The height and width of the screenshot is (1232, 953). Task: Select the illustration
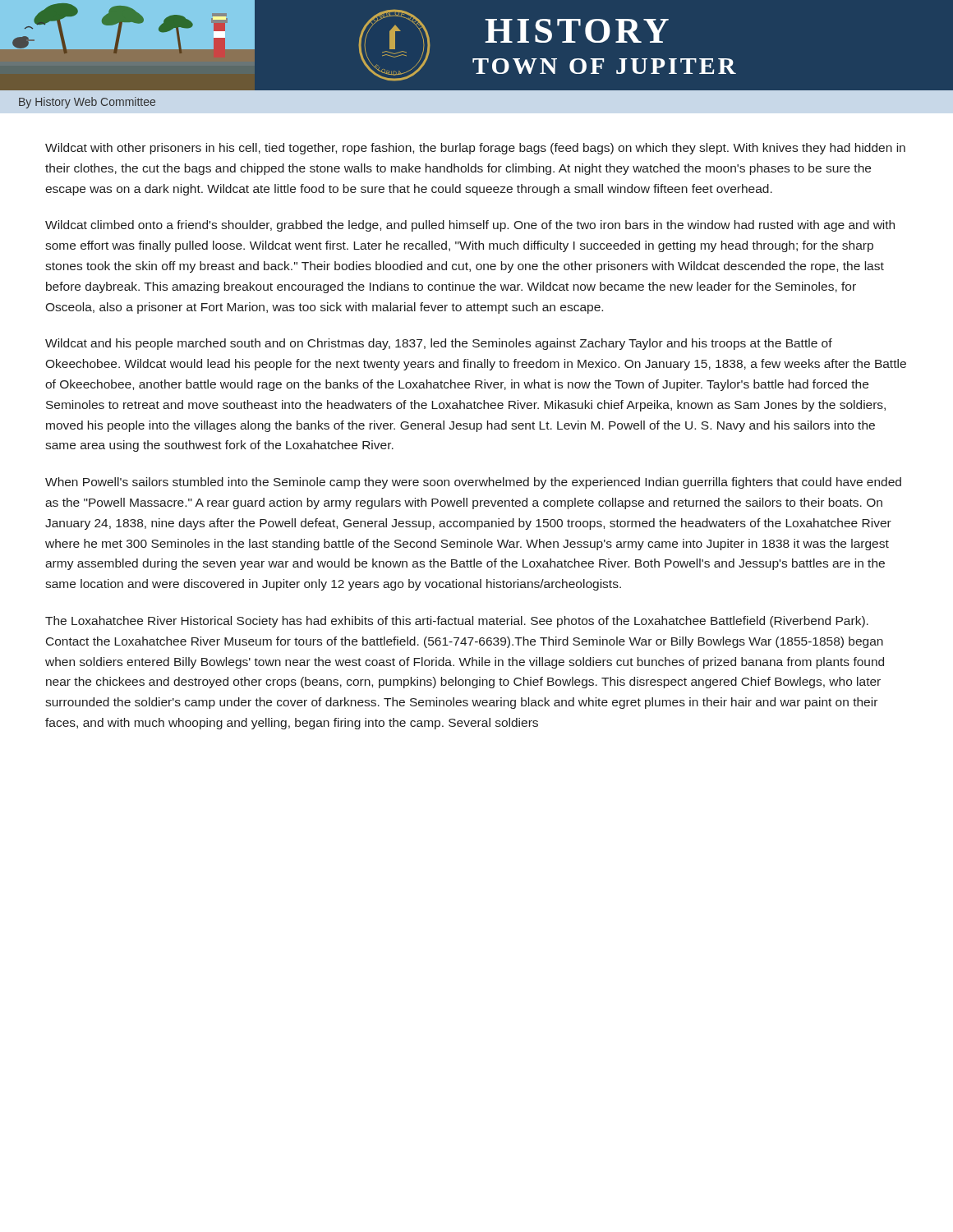point(476,45)
